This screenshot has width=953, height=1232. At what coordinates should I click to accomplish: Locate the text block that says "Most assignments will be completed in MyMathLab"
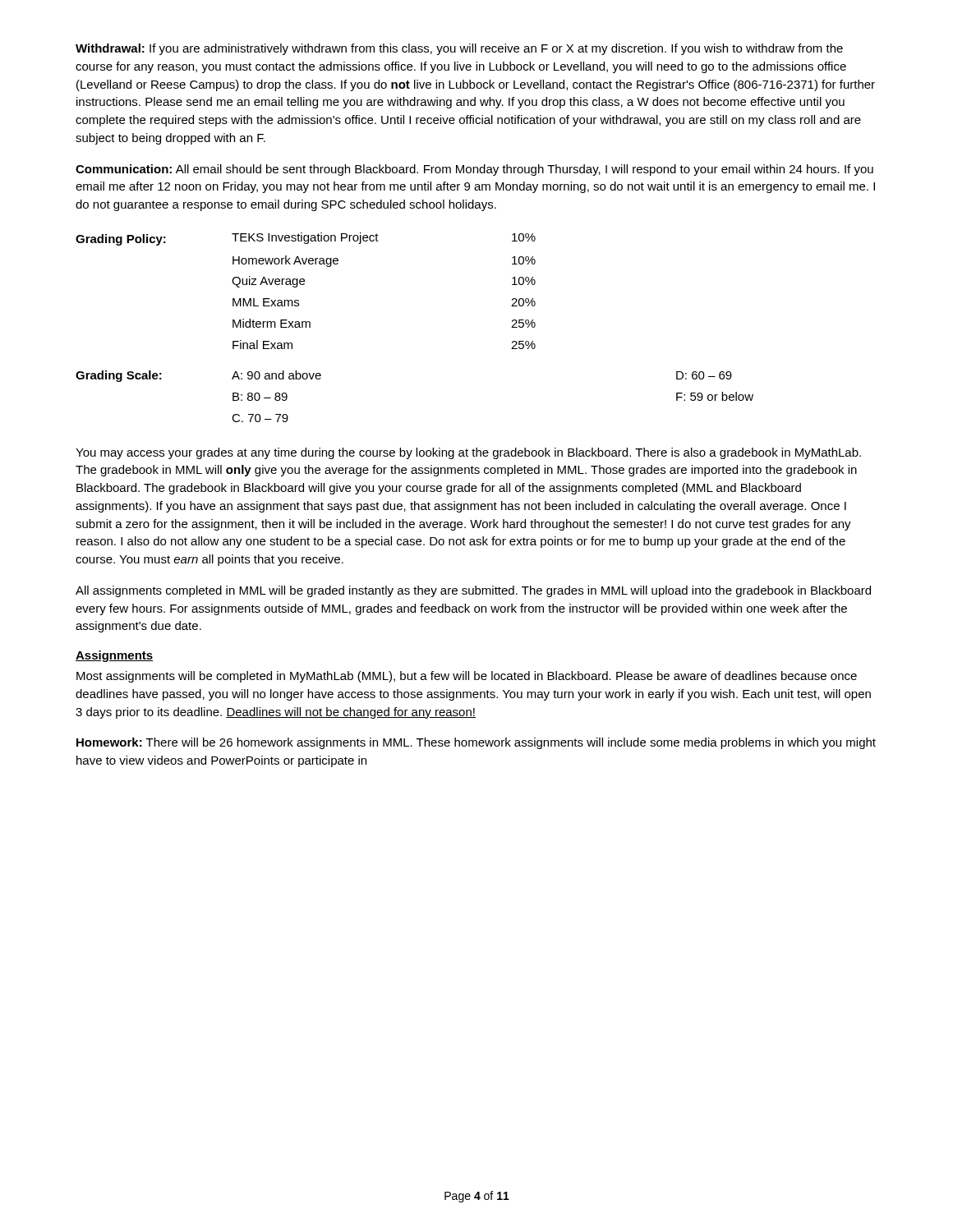(x=474, y=693)
